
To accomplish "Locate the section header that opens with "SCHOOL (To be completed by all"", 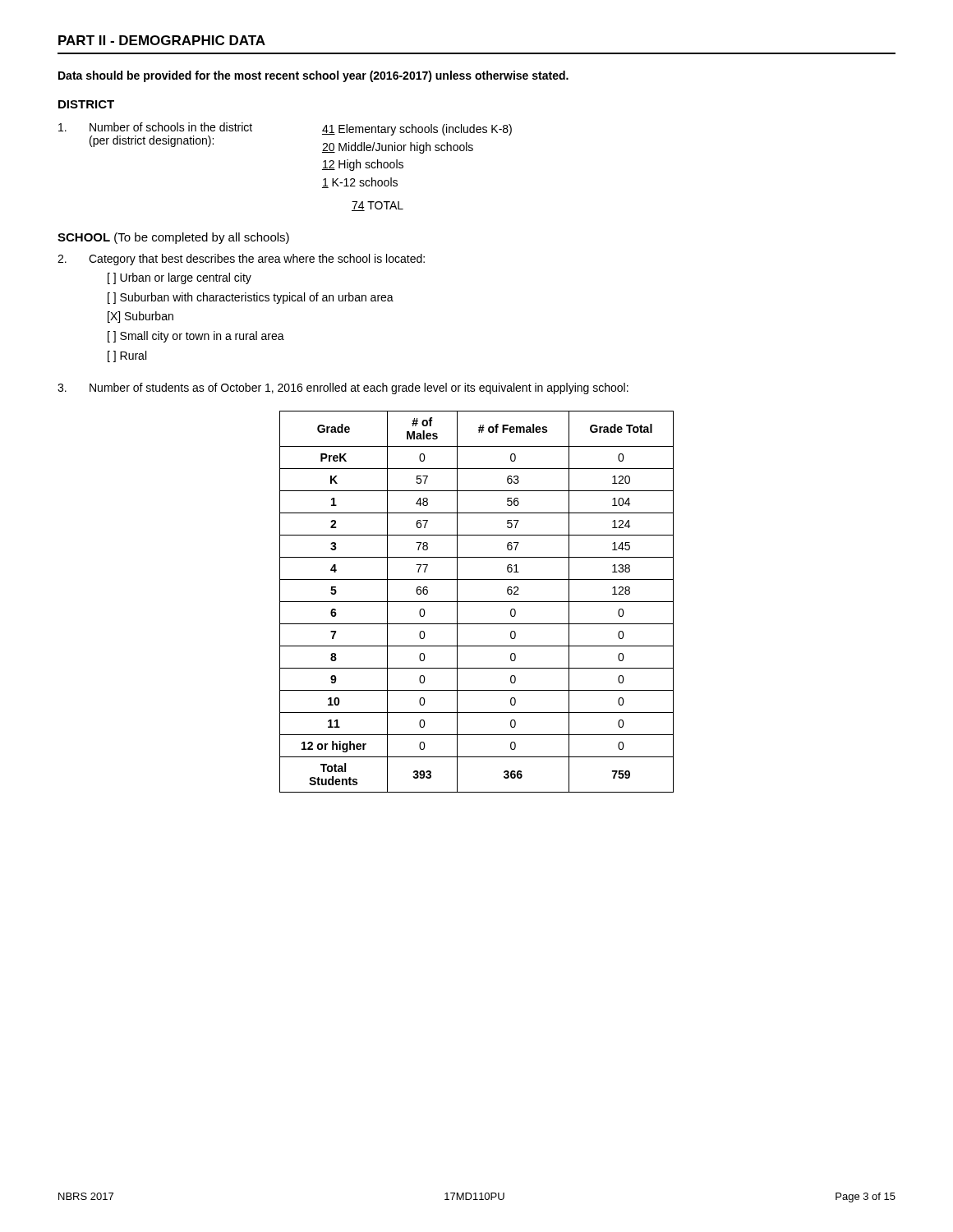I will 174,237.
